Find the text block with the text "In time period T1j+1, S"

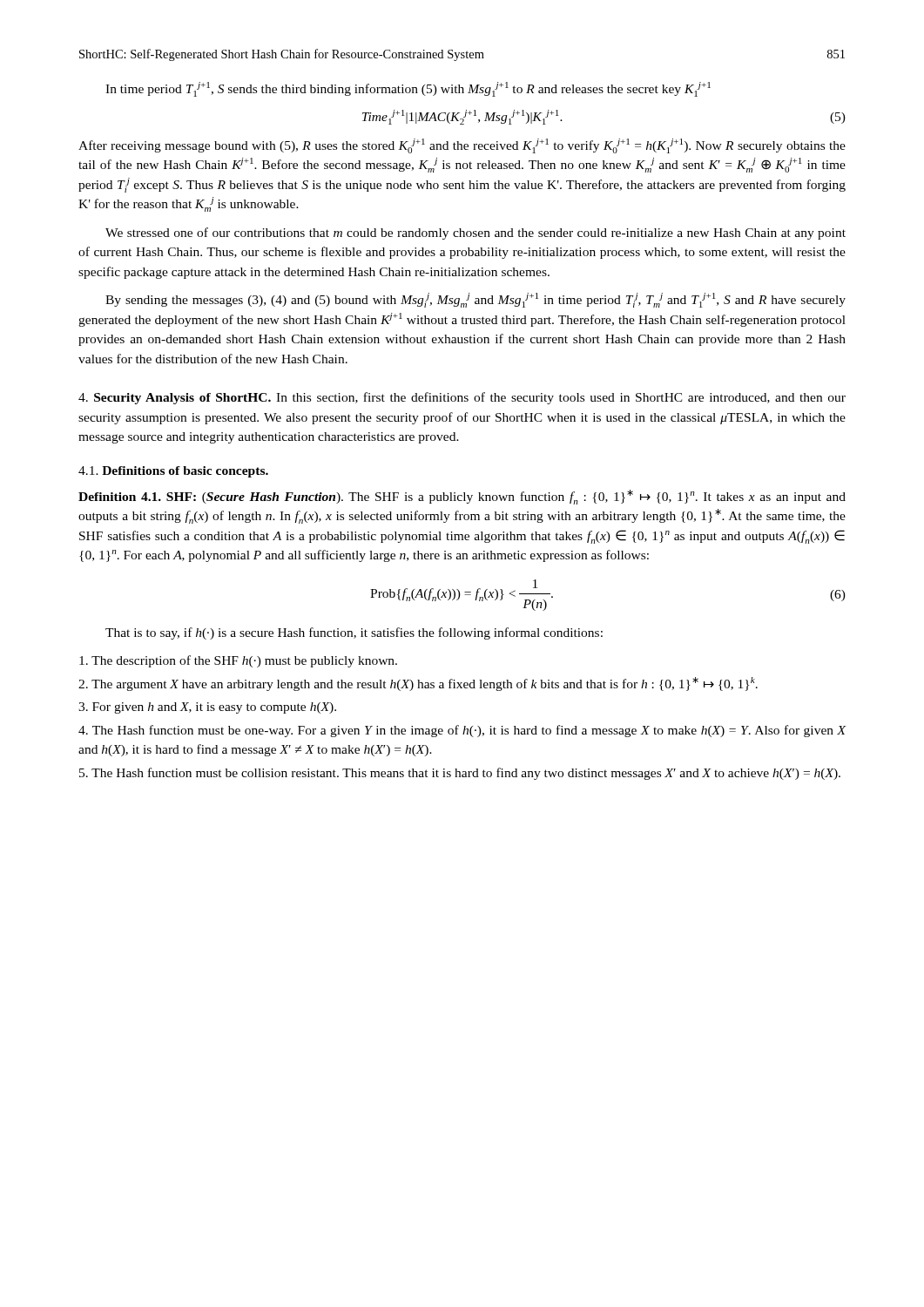click(462, 89)
